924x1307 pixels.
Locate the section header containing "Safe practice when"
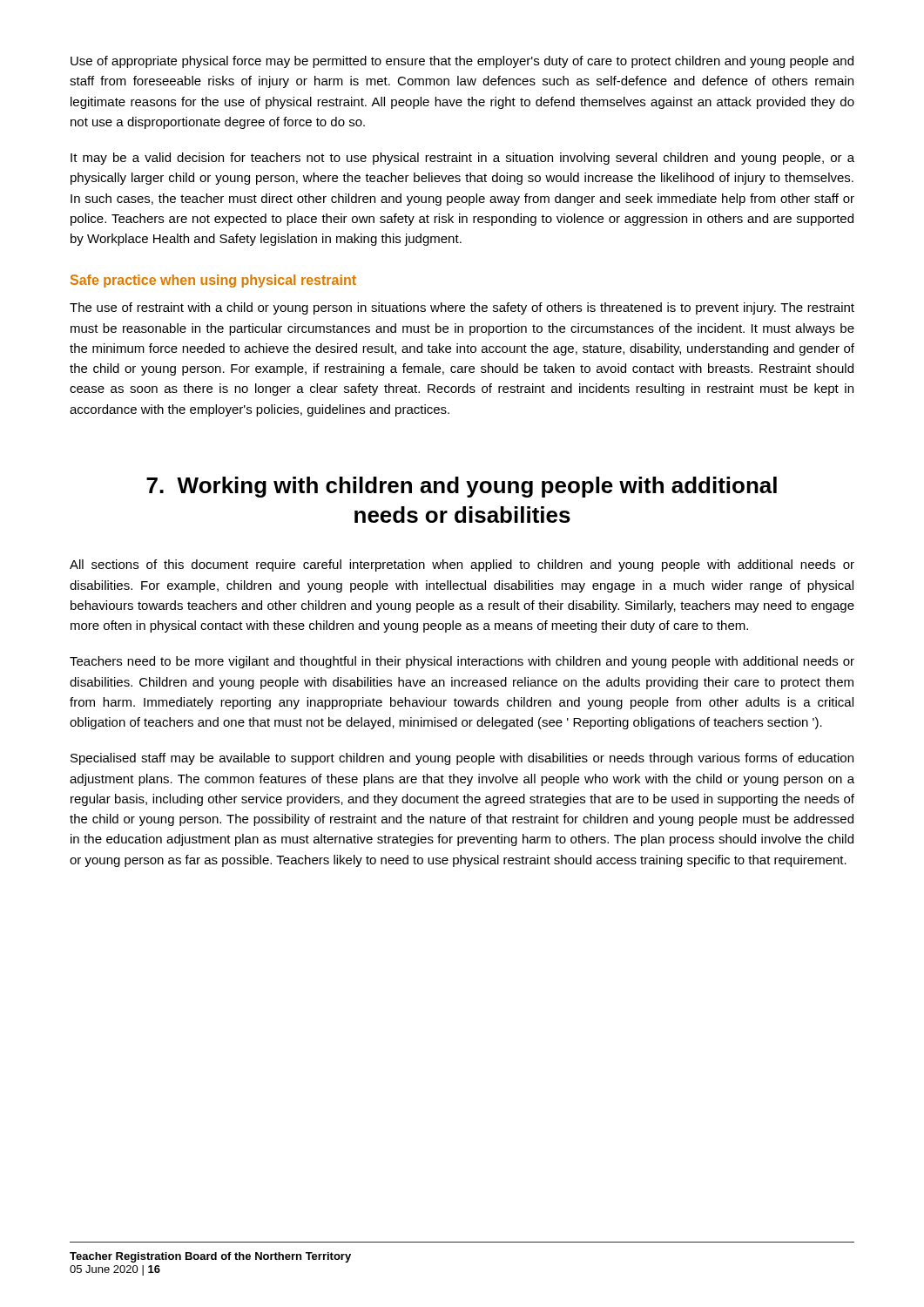[x=213, y=280]
